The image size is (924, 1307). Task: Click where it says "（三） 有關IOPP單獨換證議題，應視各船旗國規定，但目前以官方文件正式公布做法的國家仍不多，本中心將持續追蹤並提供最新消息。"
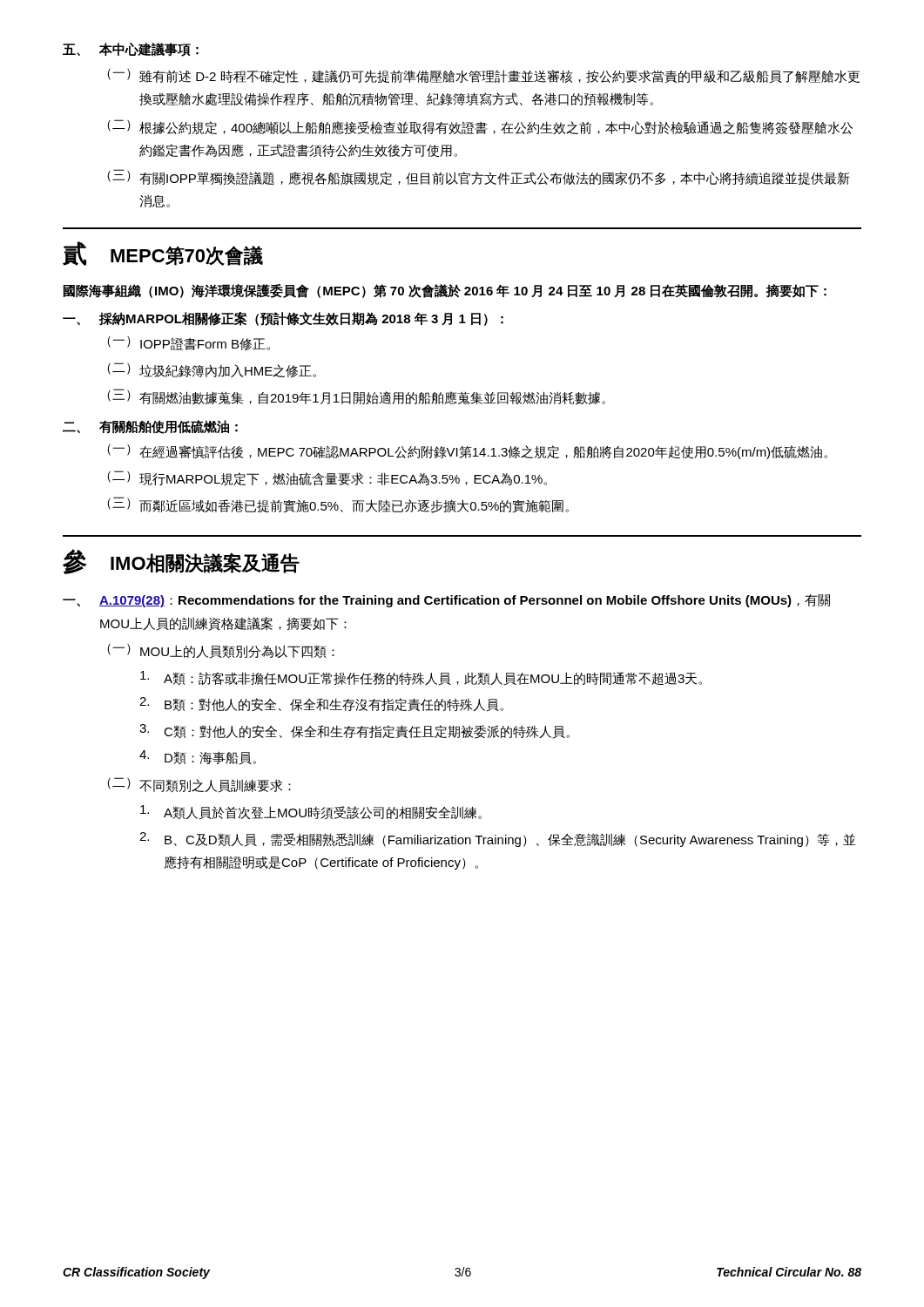point(480,190)
